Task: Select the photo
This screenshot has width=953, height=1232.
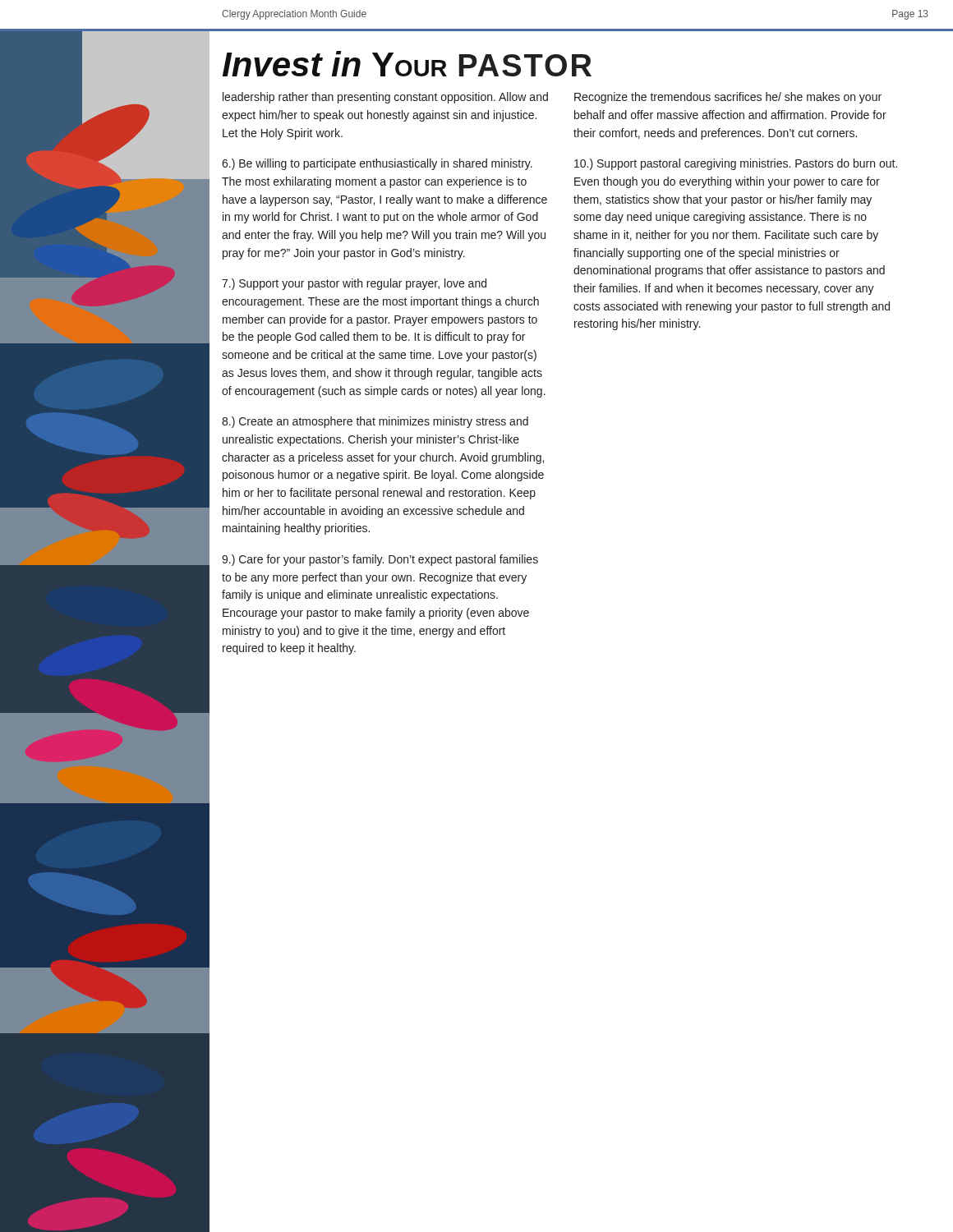Action: [x=105, y=632]
